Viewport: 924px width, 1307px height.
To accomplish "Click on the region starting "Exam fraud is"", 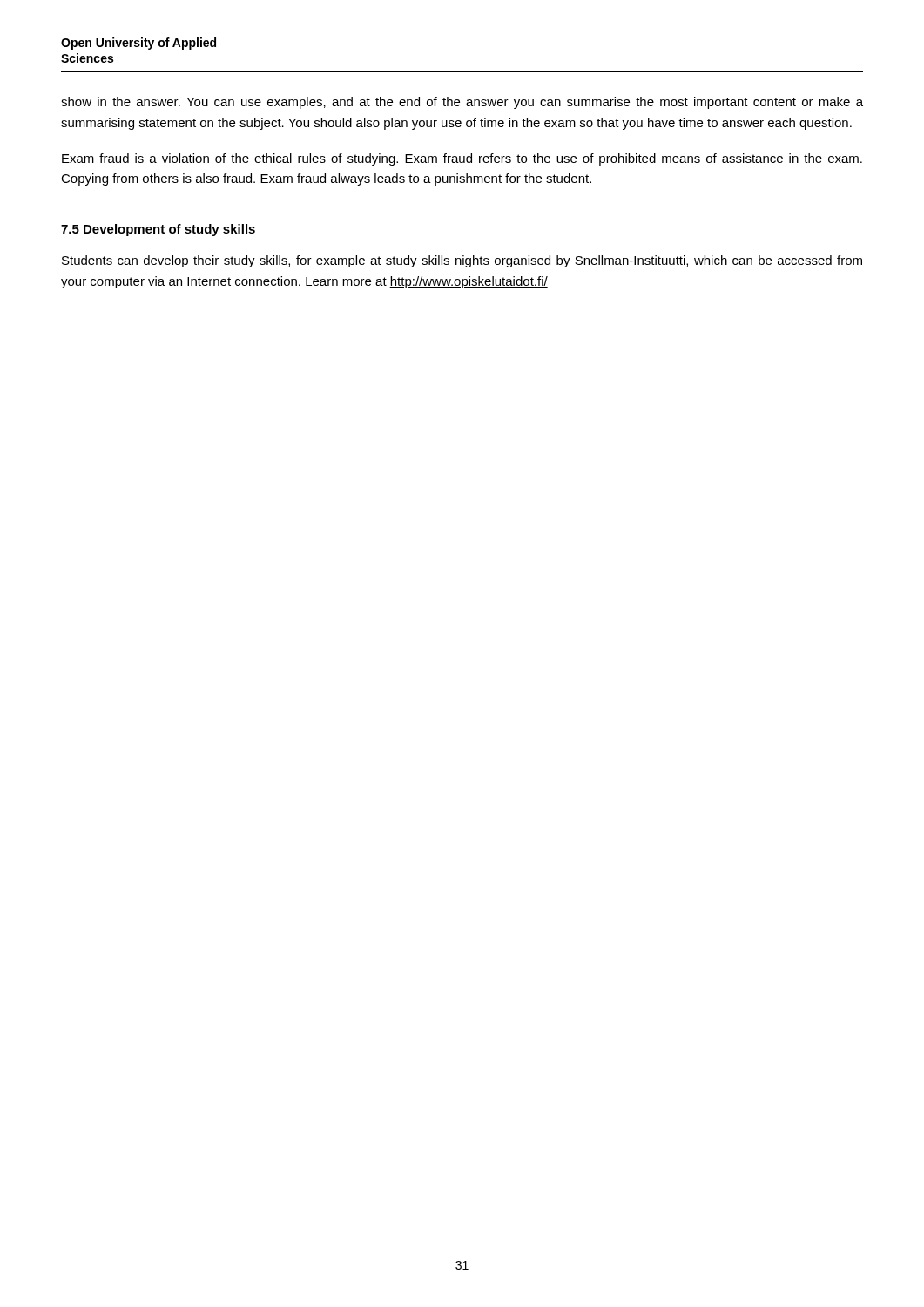I will point(462,168).
